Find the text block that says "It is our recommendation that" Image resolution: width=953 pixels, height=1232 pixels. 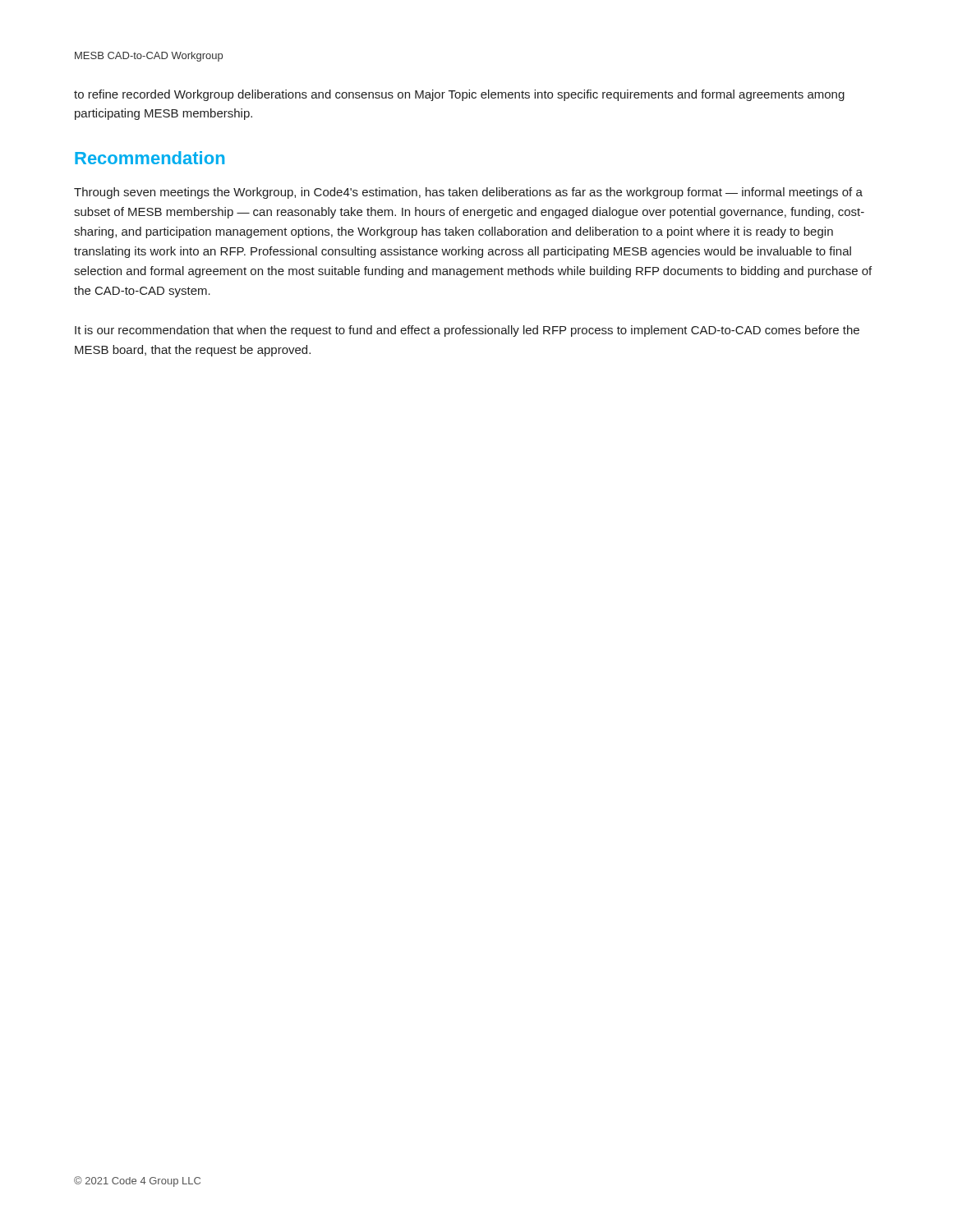coord(467,339)
